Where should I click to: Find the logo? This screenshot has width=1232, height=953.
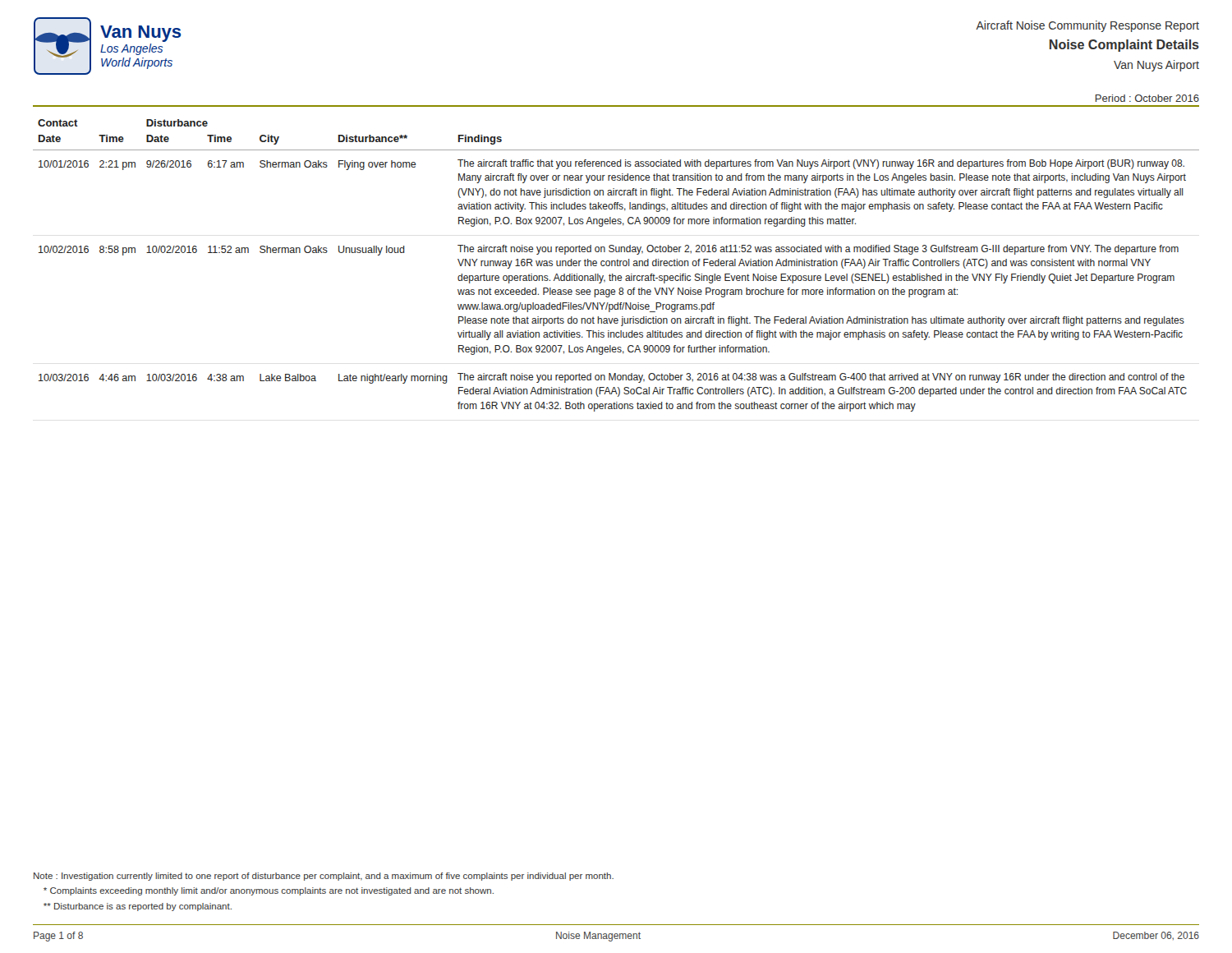[x=131, y=46]
